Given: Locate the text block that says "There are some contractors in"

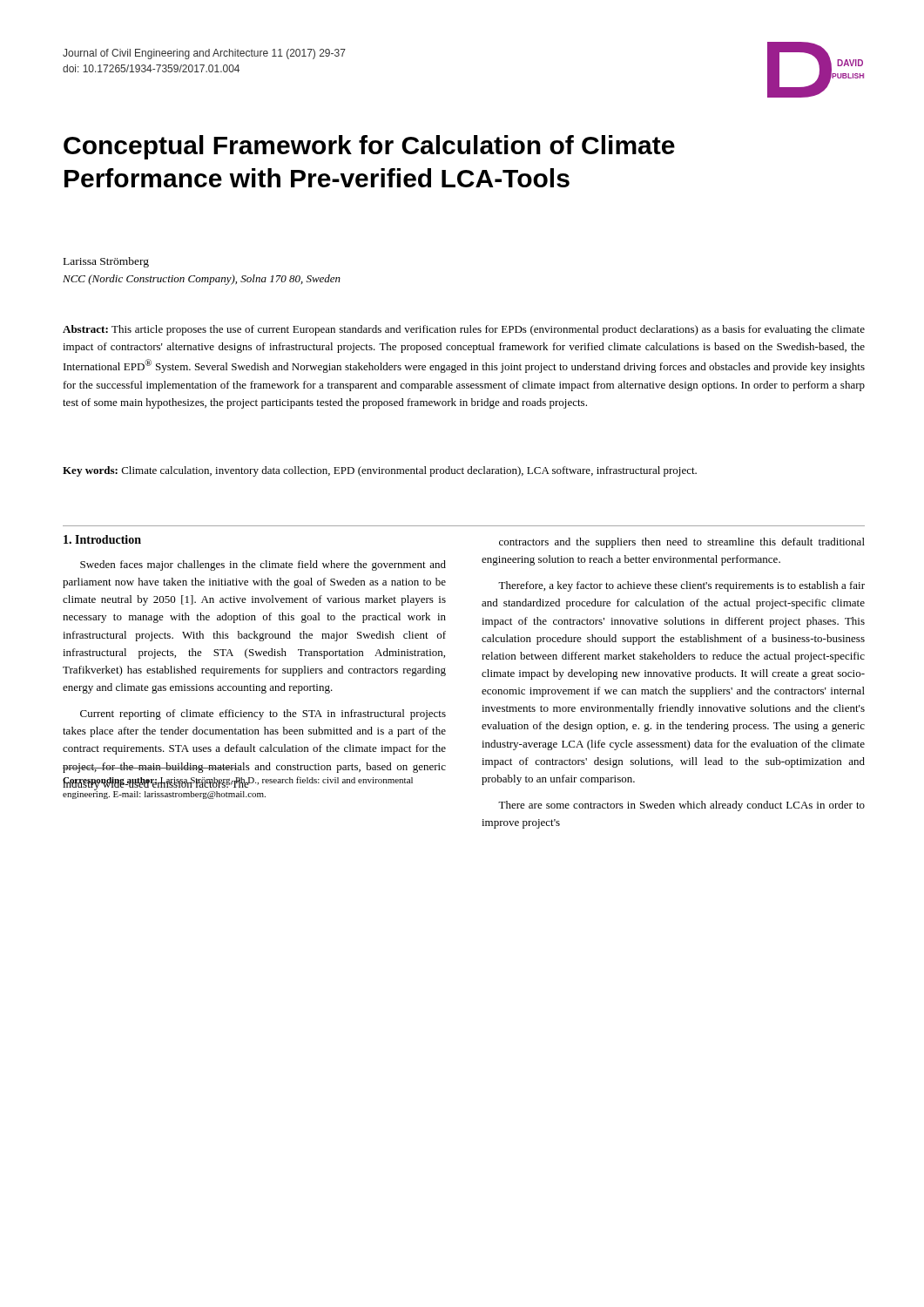Looking at the screenshot, I should tap(673, 814).
